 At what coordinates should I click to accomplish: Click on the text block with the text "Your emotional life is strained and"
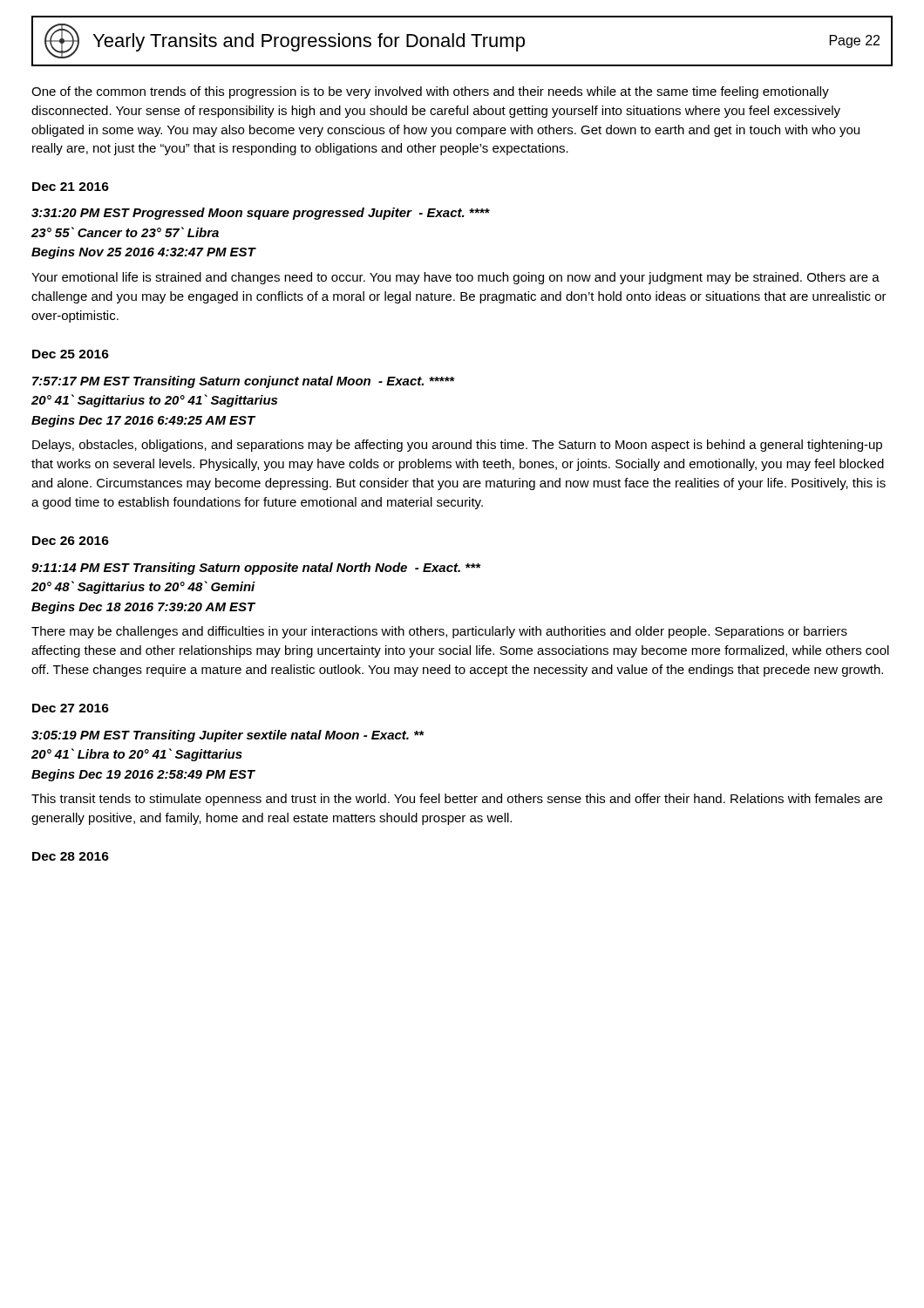click(462, 296)
